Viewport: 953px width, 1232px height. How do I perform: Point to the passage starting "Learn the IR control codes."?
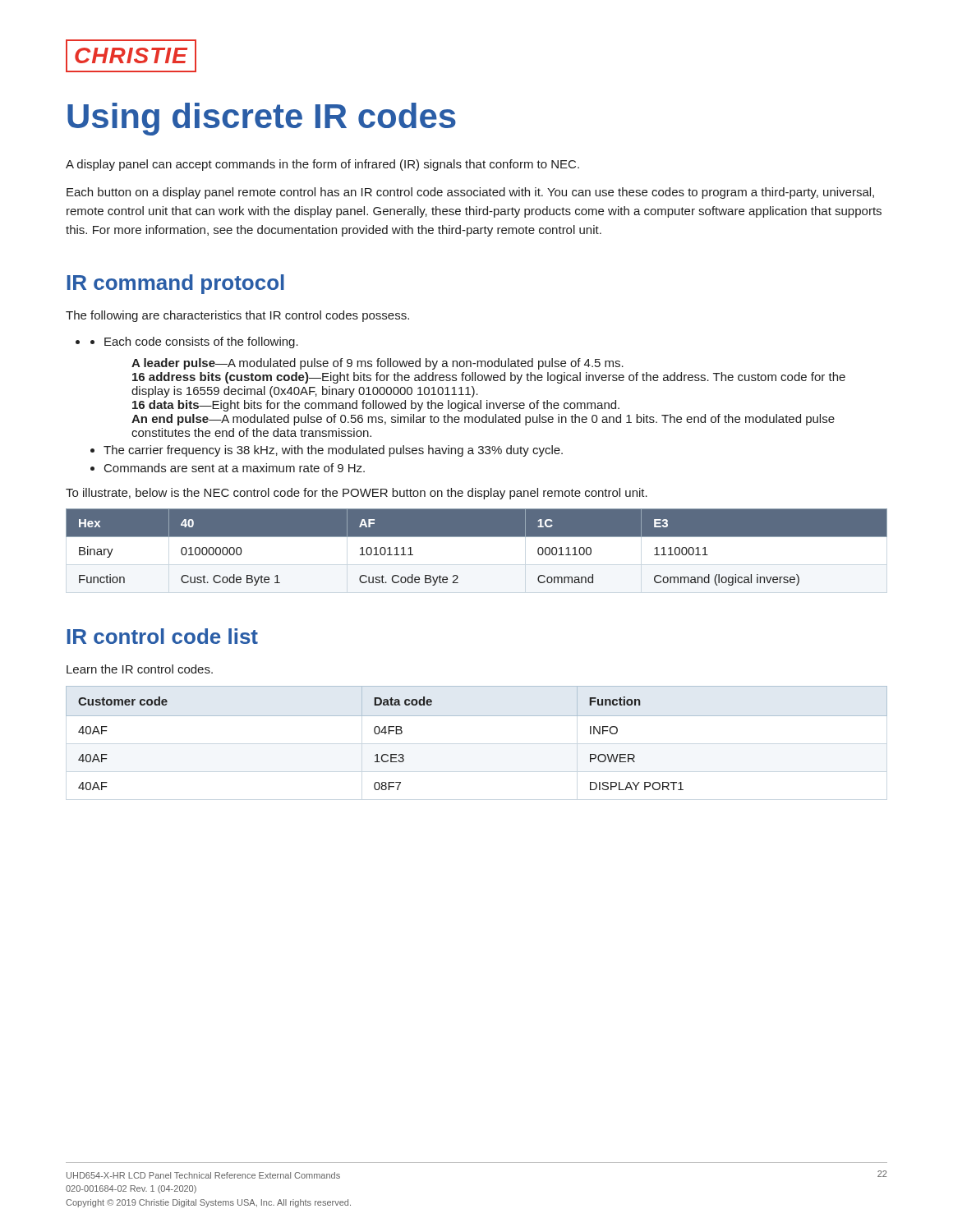pyautogui.click(x=140, y=669)
